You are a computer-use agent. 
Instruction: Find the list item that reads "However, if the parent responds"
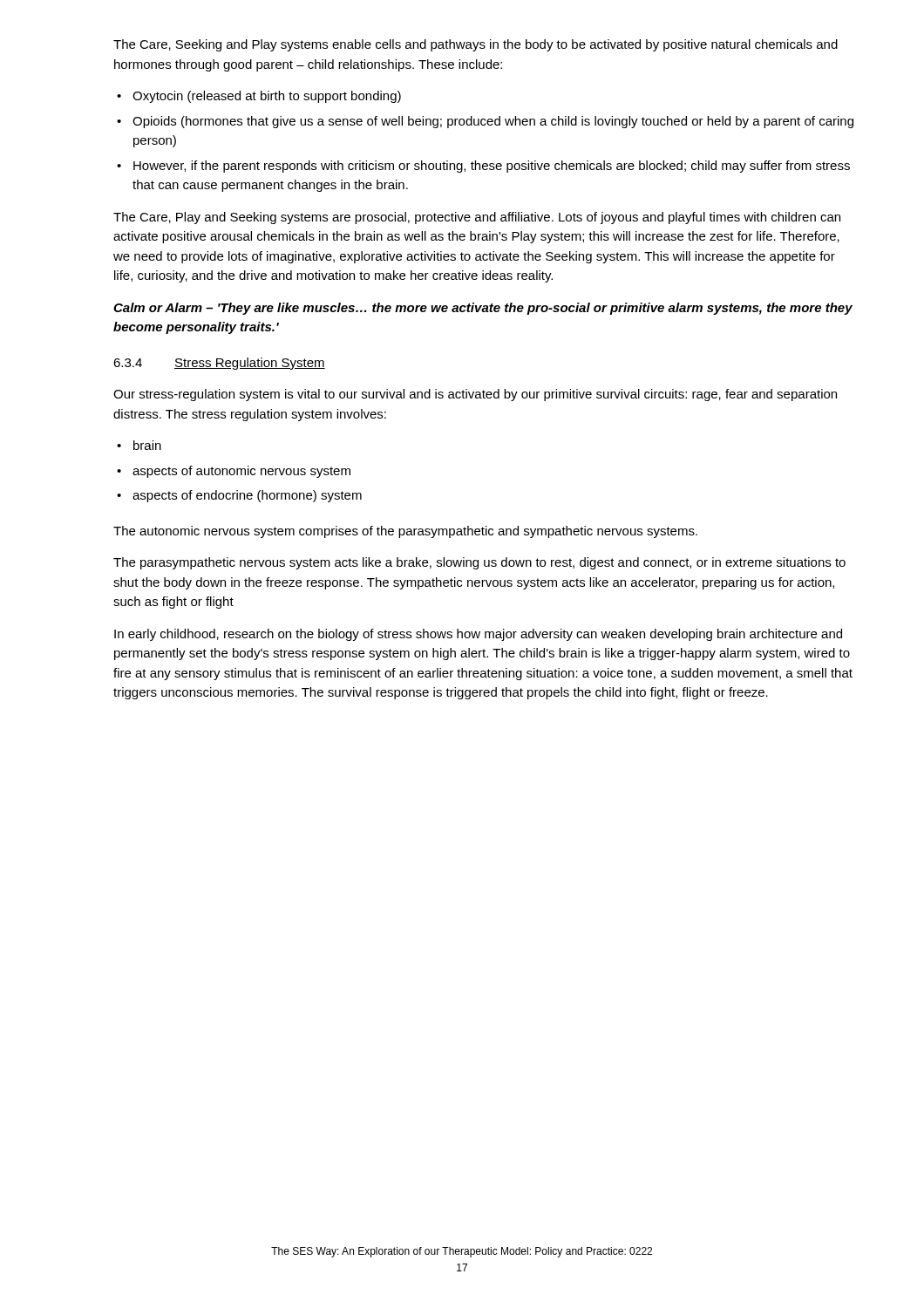(491, 175)
